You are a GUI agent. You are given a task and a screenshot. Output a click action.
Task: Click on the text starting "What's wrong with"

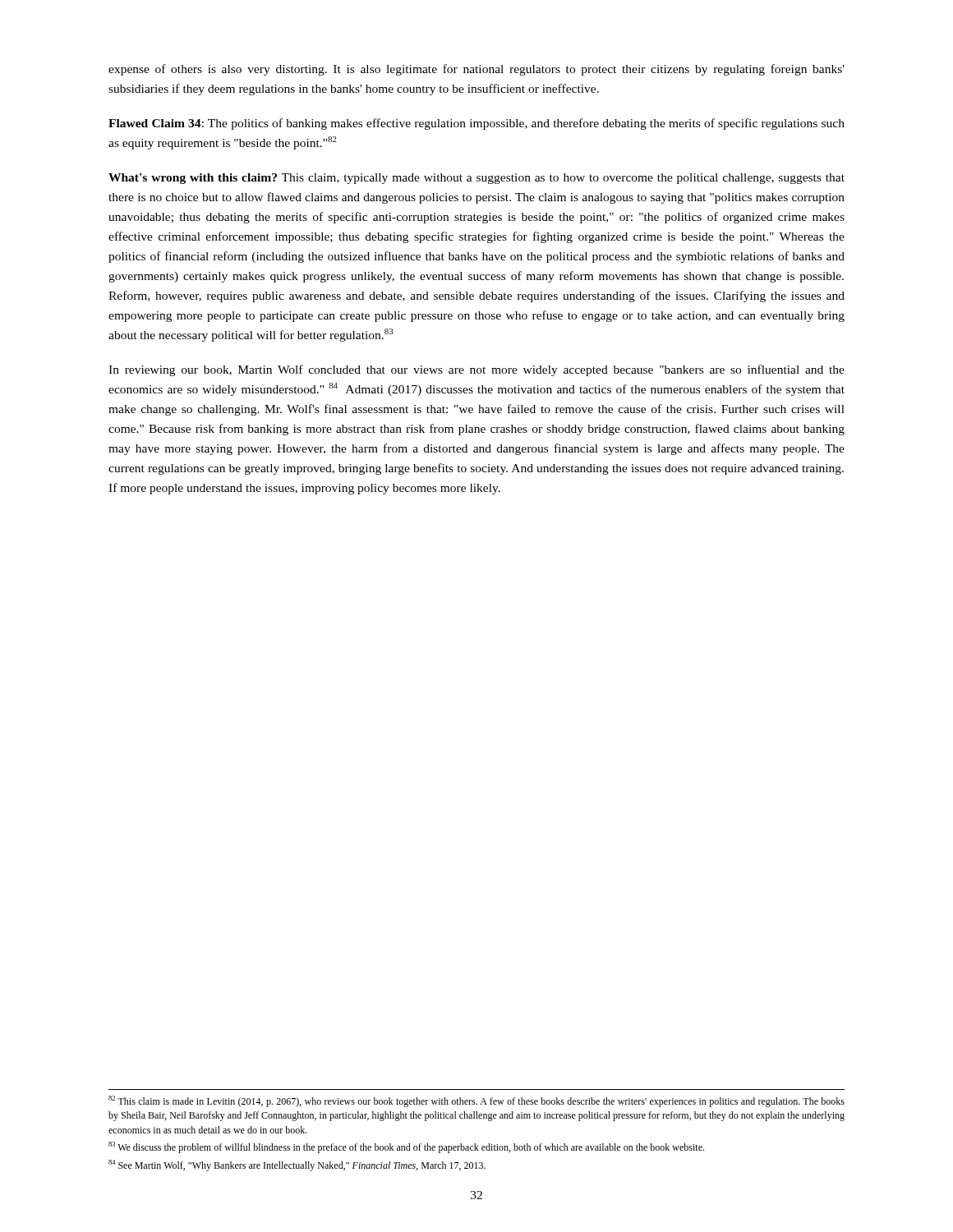476,256
